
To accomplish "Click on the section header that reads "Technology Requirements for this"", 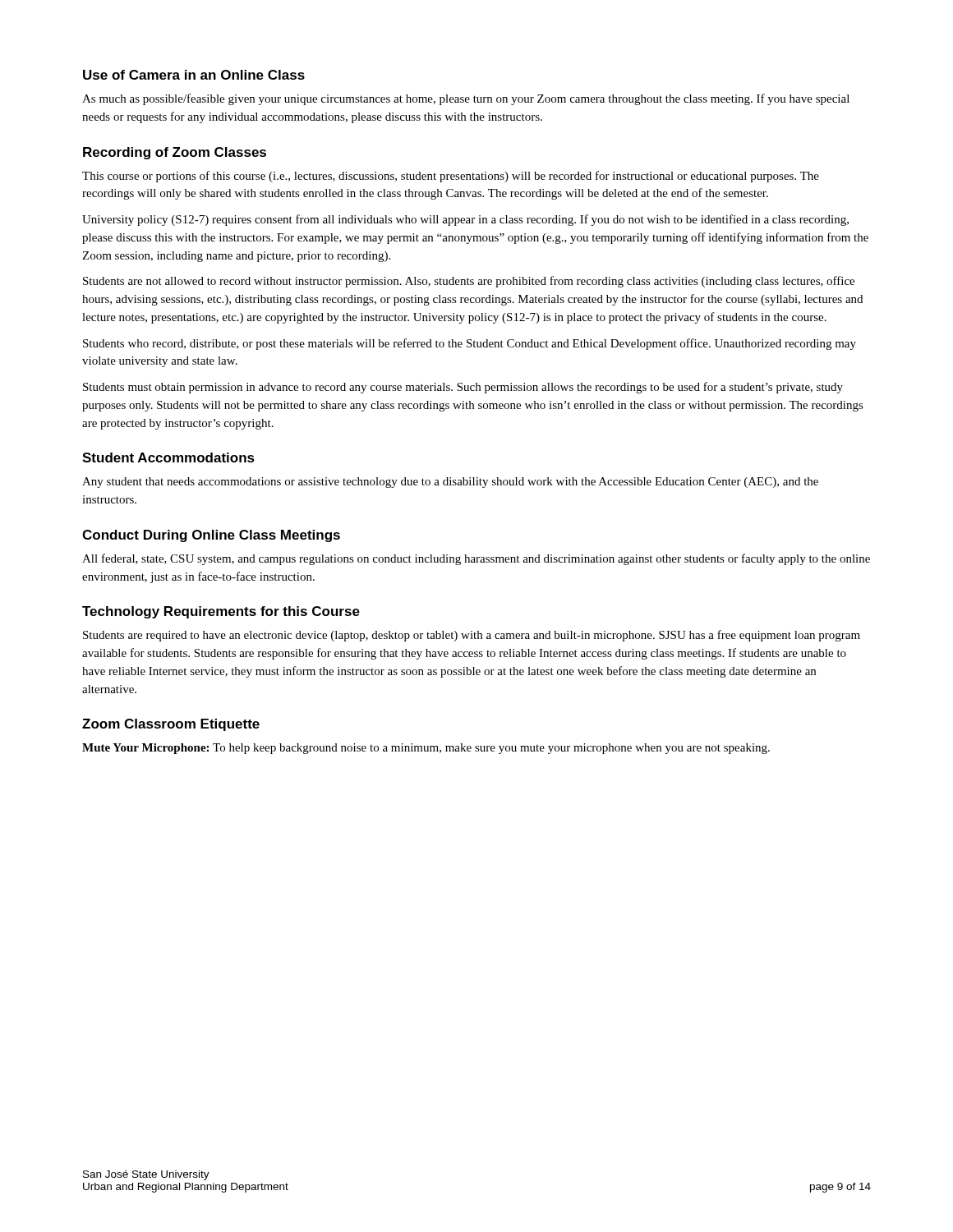I will (x=221, y=612).
